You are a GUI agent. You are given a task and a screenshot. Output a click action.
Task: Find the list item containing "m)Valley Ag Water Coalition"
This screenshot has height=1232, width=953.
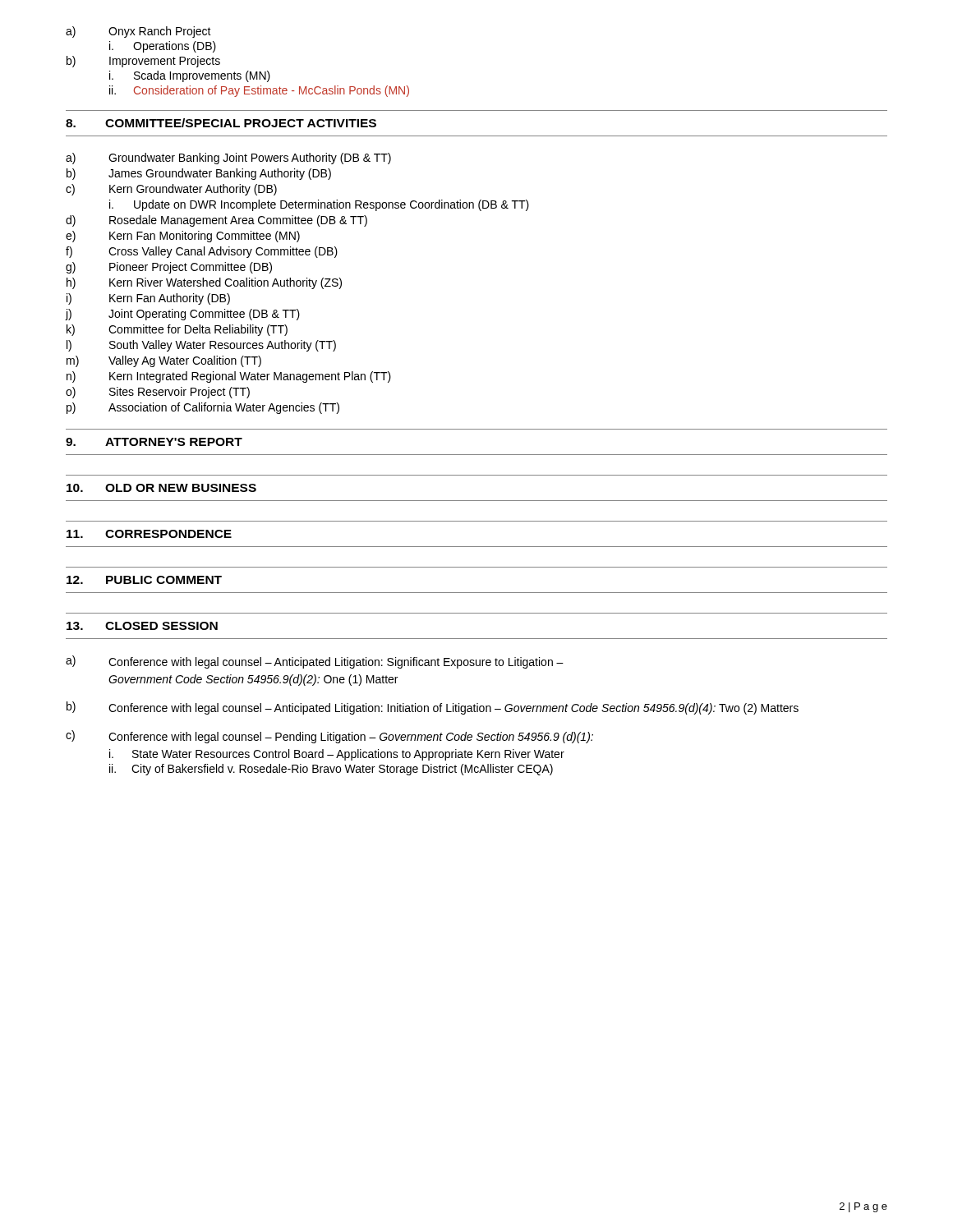(x=164, y=361)
